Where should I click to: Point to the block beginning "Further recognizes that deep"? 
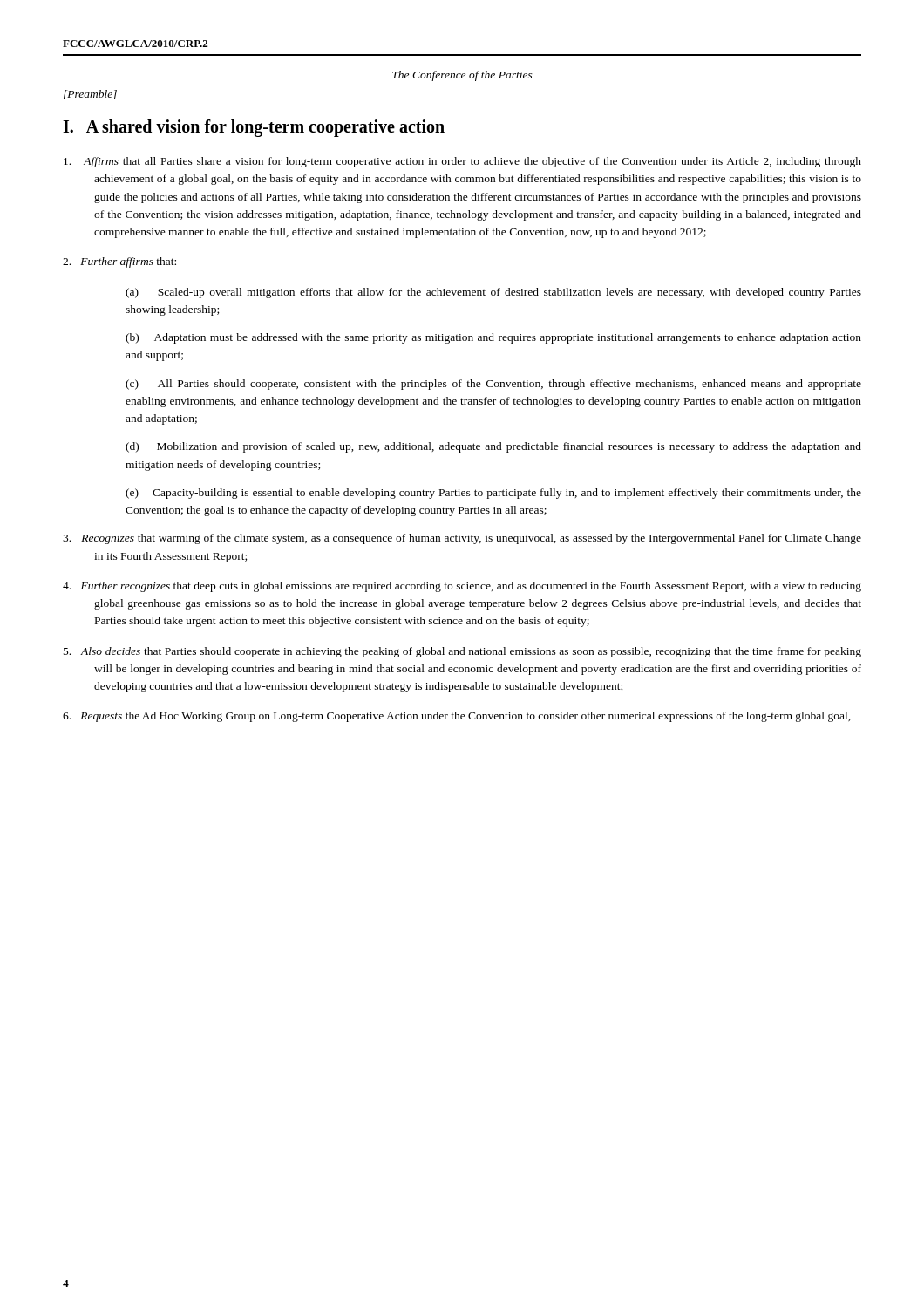462,603
